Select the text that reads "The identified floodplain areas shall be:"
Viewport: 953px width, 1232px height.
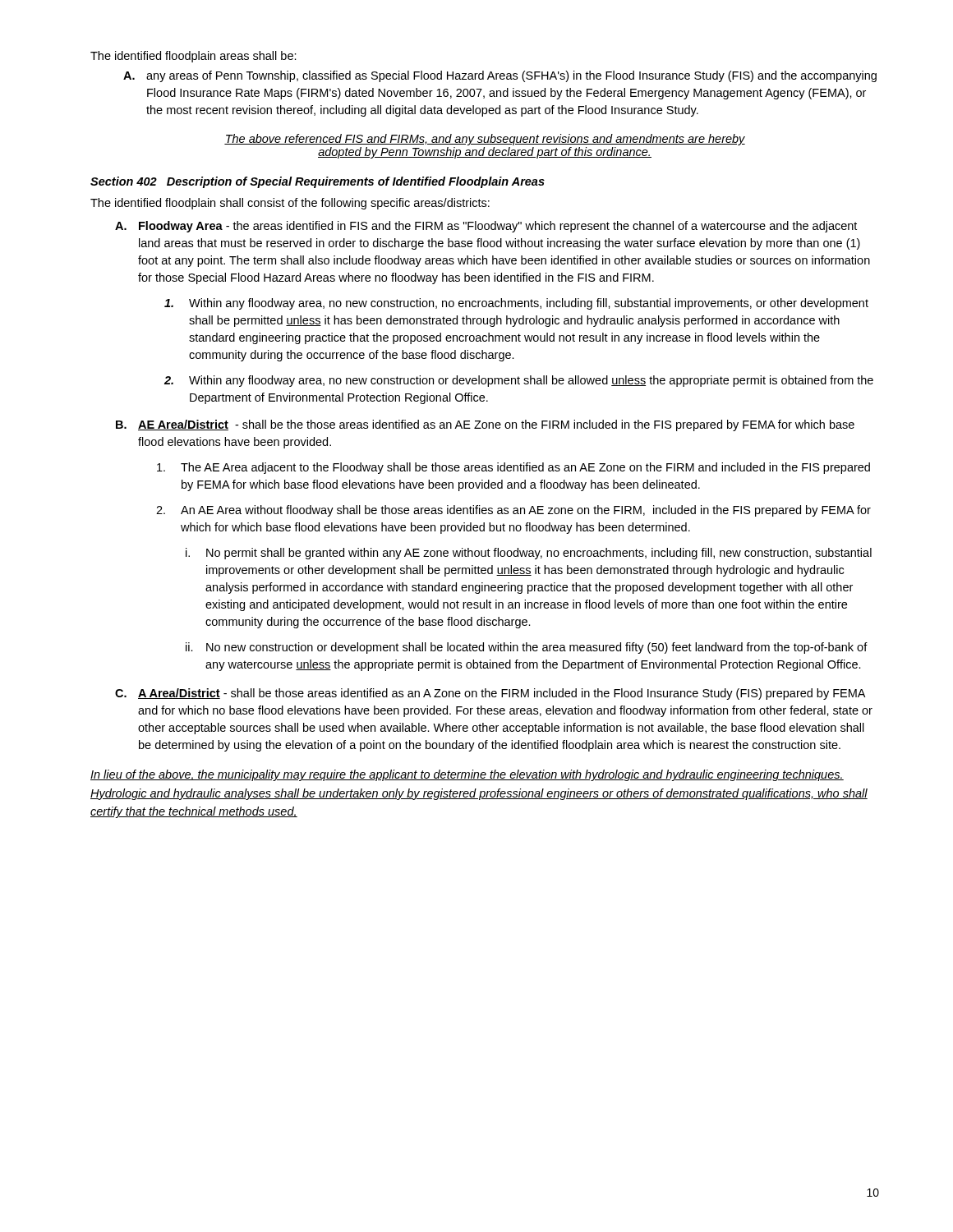click(194, 56)
